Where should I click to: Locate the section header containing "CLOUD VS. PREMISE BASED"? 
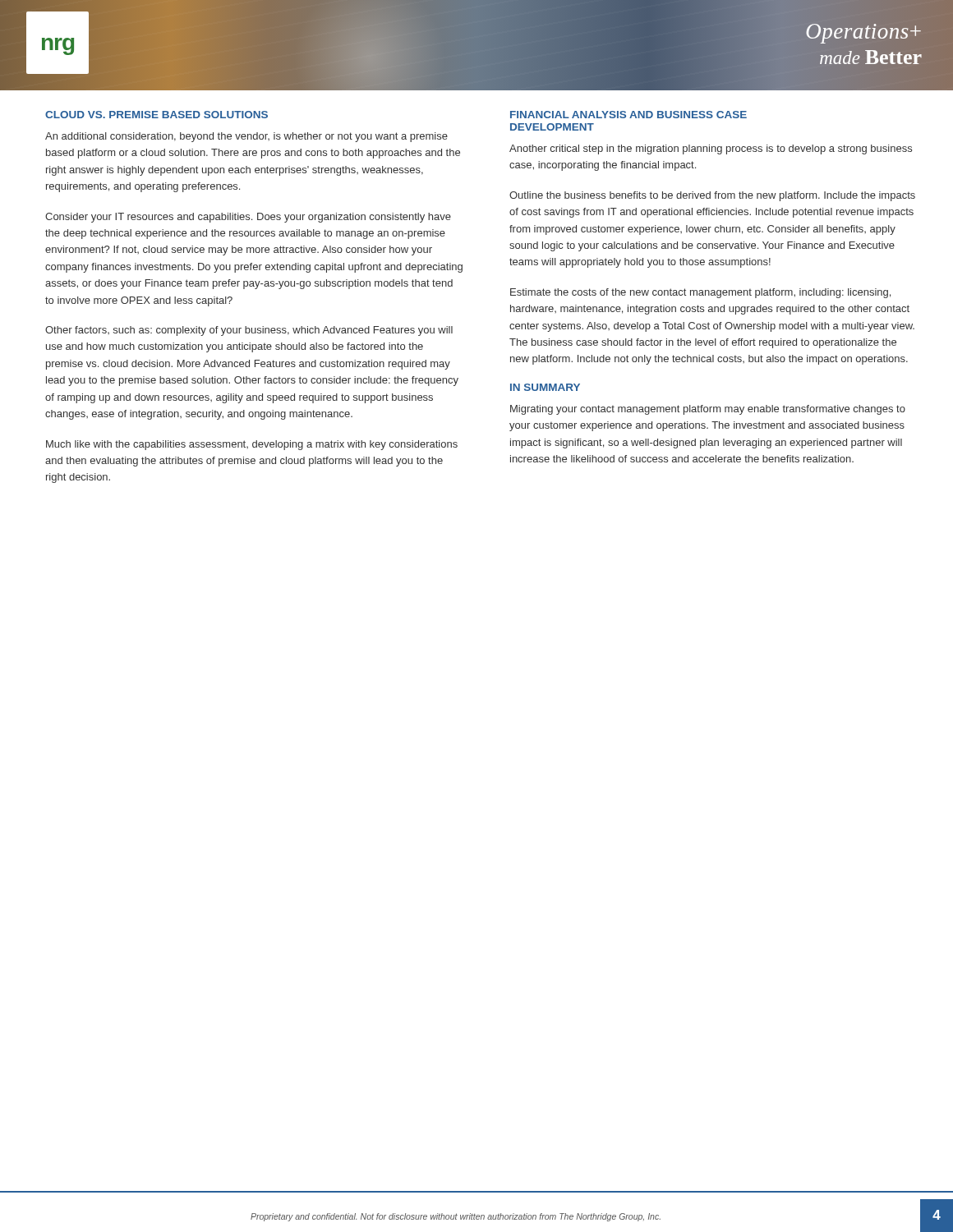pos(157,115)
